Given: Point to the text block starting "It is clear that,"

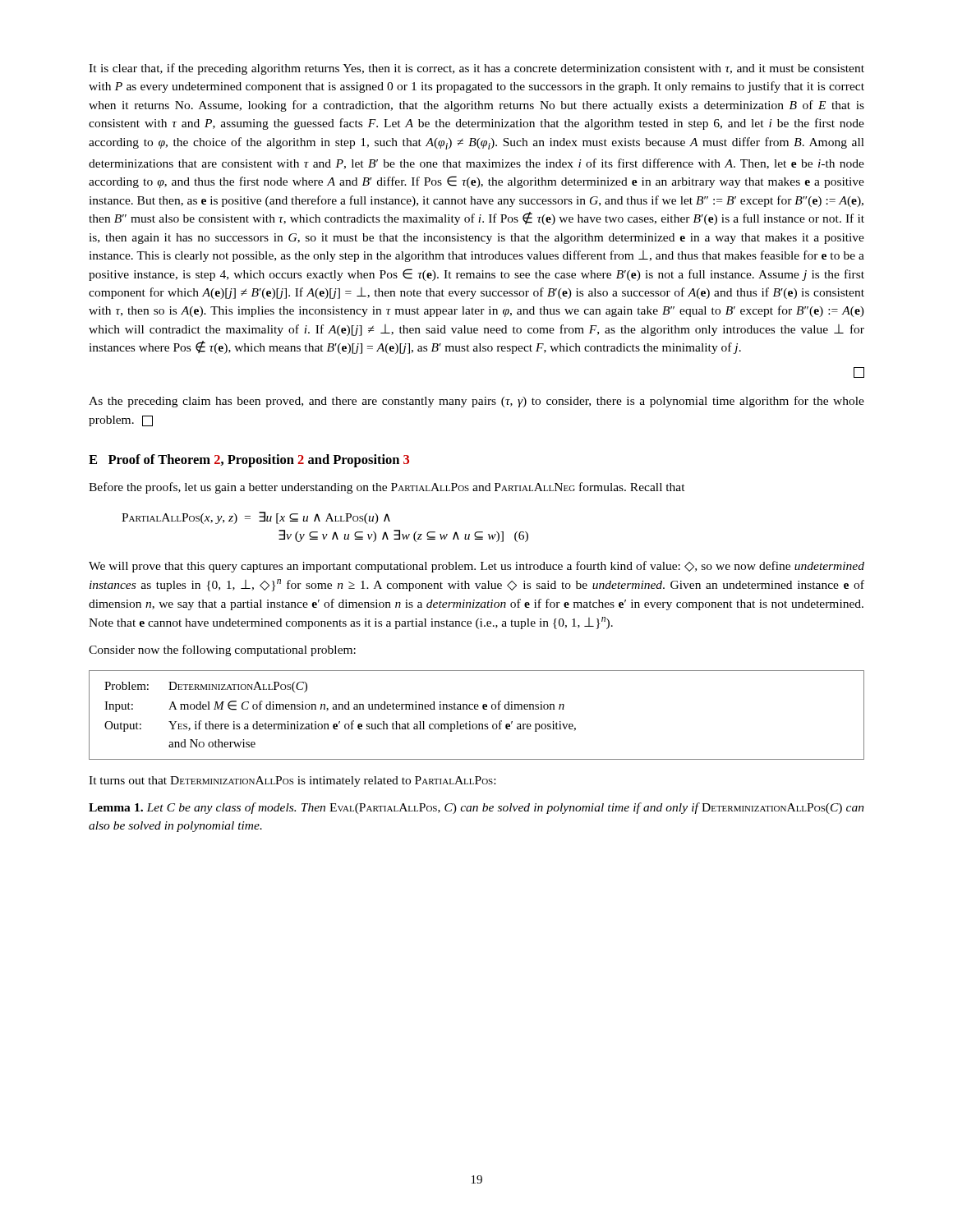Looking at the screenshot, I should pos(476,208).
